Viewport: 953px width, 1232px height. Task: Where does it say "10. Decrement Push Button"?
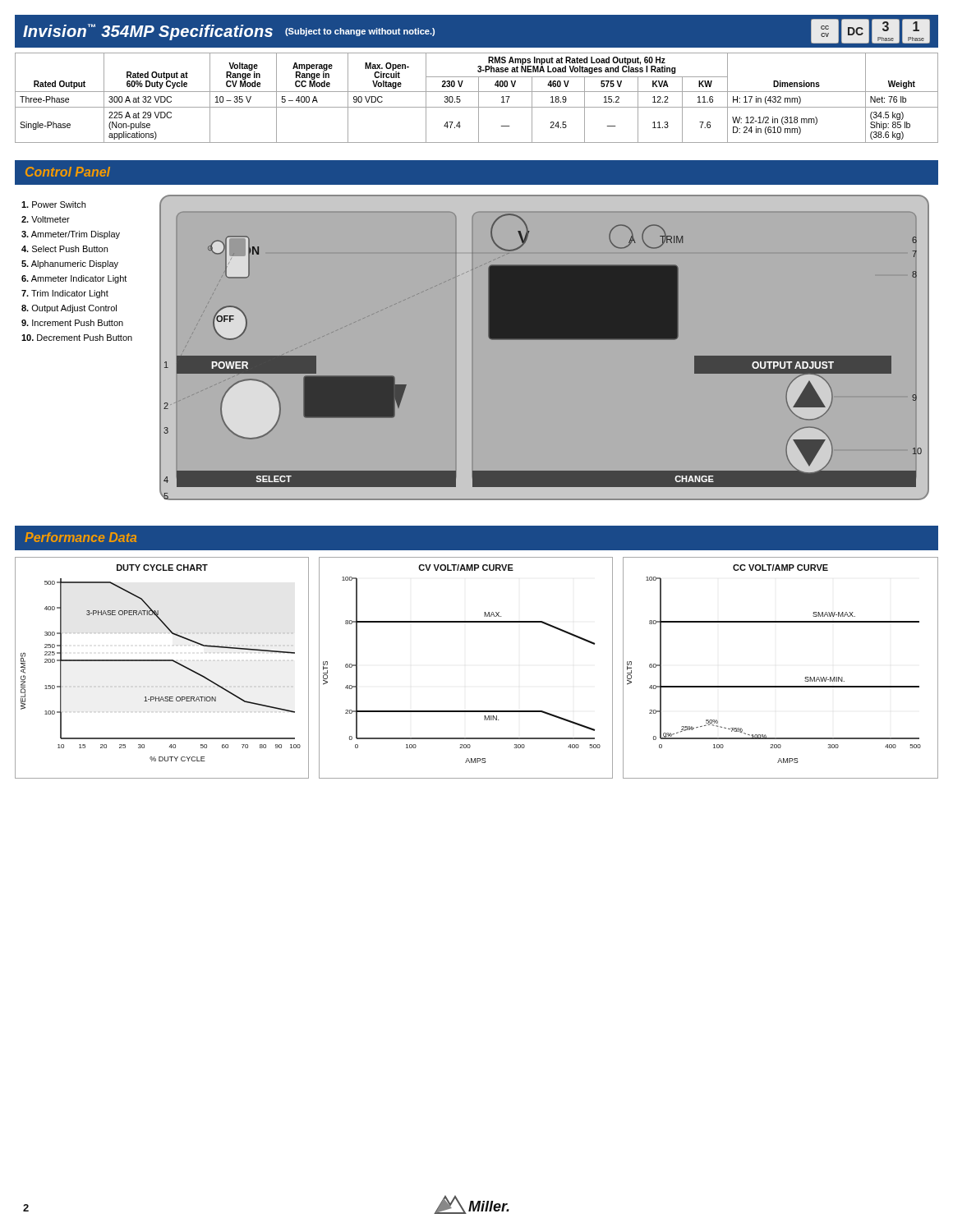(x=77, y=338)
